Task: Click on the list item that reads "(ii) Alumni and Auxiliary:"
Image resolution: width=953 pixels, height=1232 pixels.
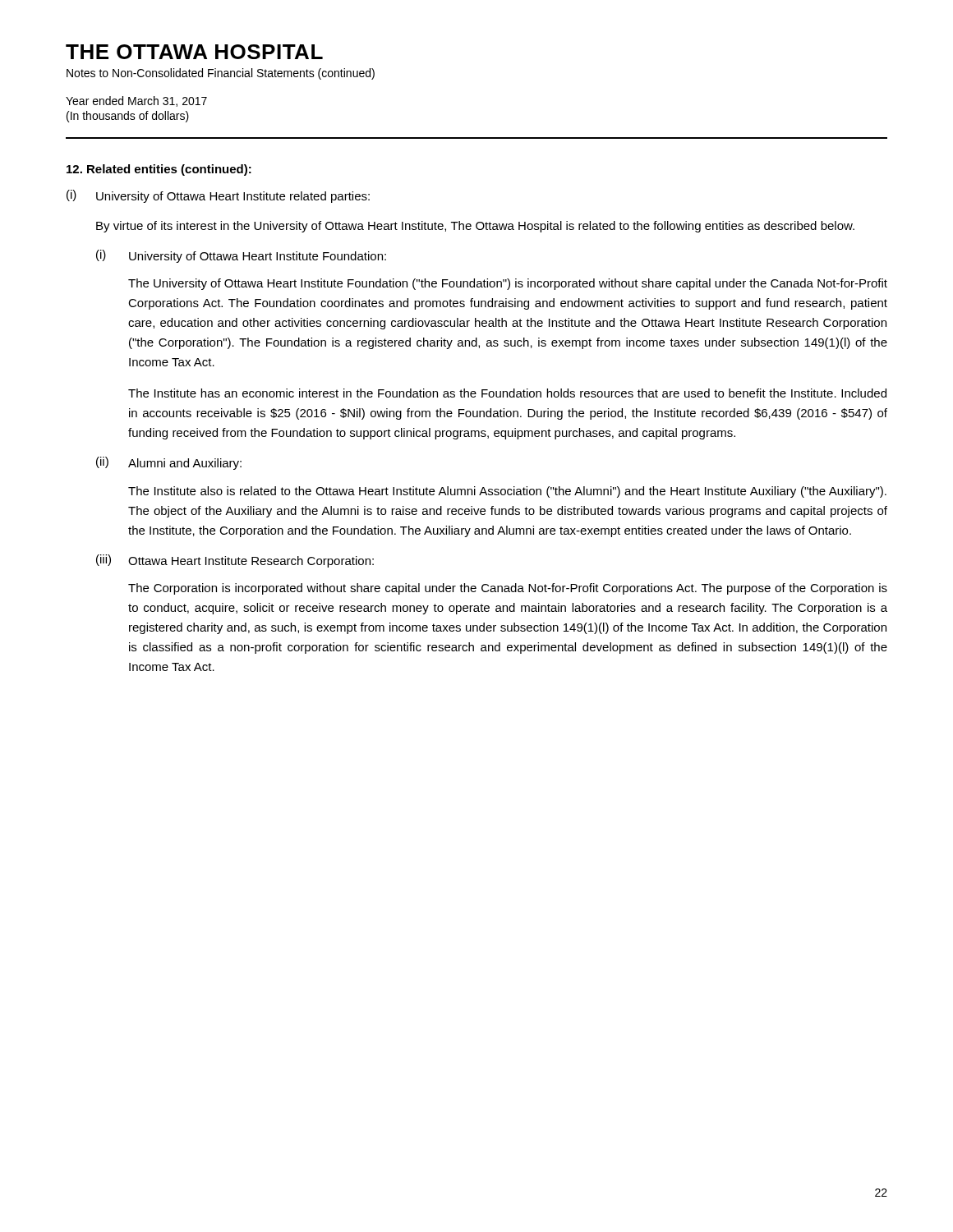Action: click(x=169, y=463)
